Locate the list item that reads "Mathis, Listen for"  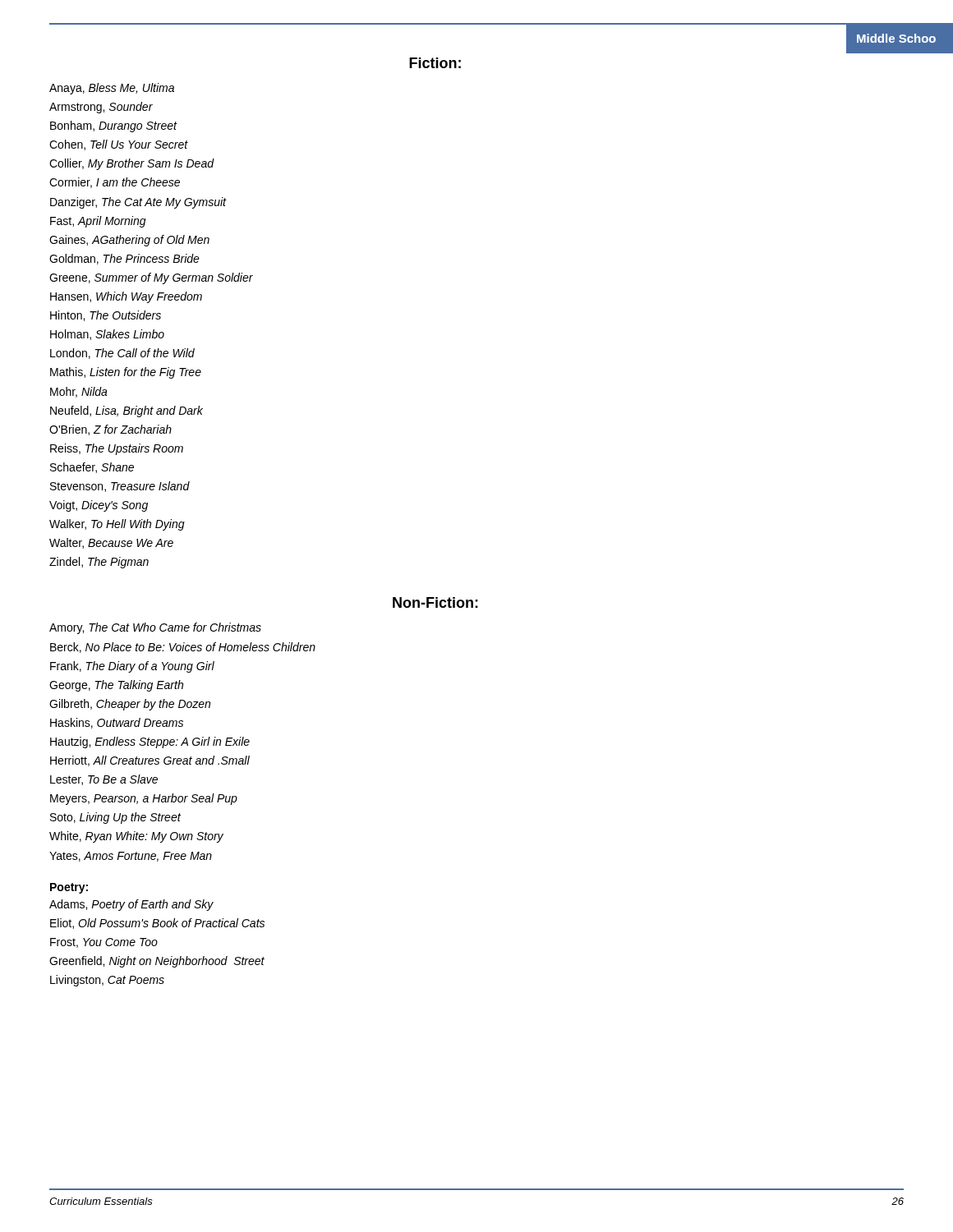point(125,372)
